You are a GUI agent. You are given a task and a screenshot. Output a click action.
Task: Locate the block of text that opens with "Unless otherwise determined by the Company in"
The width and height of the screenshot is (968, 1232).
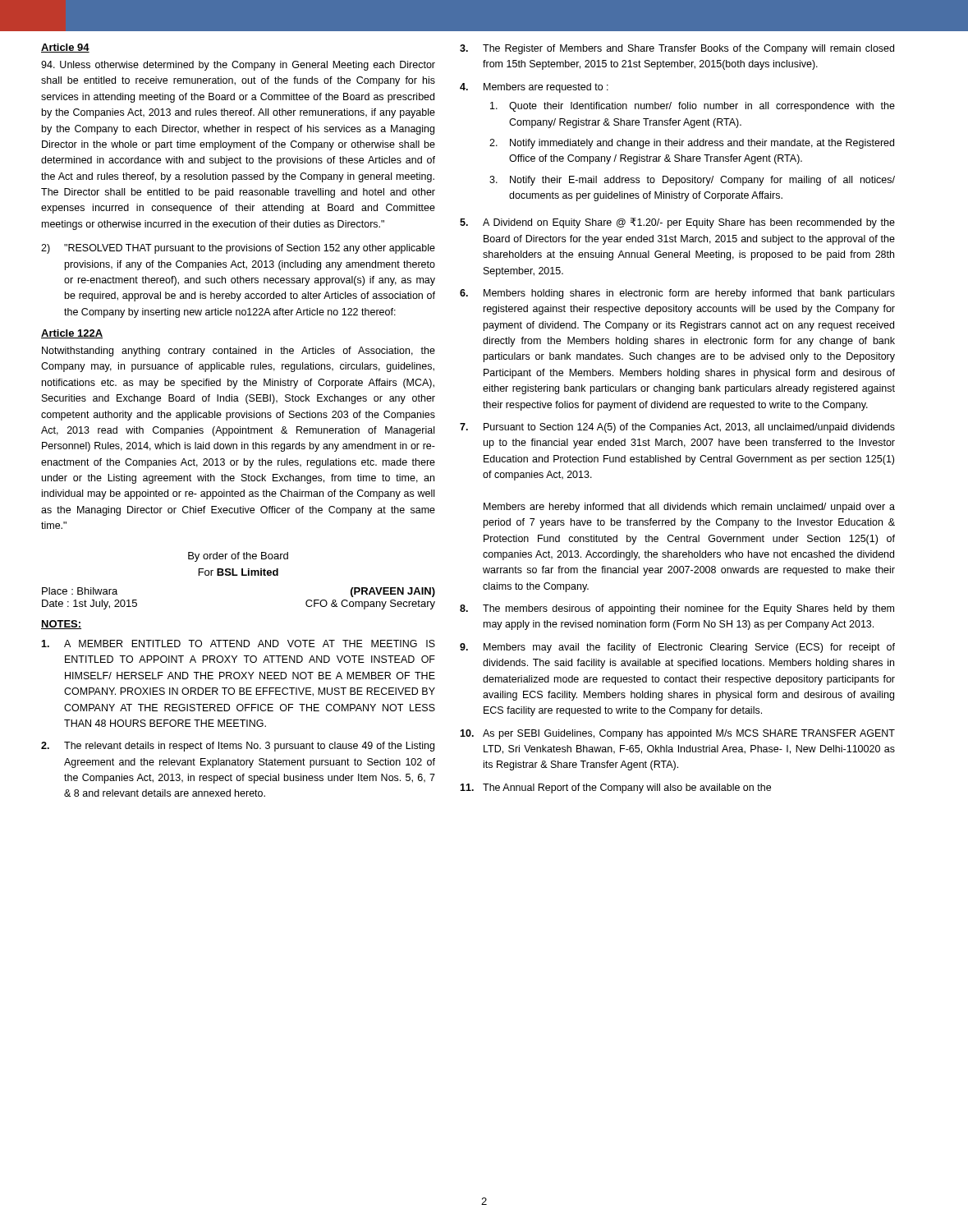click(x=238, y=144)
